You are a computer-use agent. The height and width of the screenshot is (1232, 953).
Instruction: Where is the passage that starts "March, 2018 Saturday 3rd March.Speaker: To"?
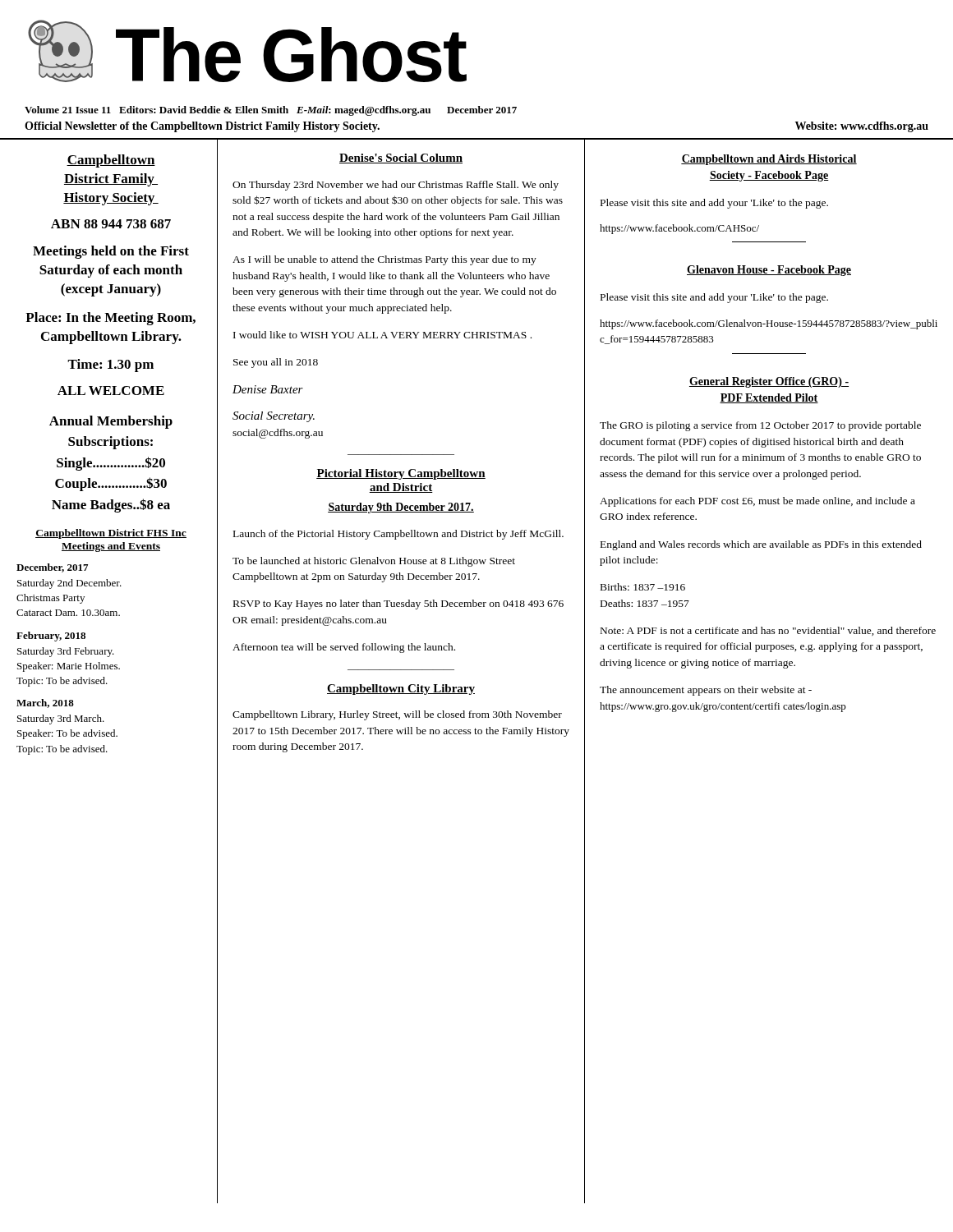111,726
